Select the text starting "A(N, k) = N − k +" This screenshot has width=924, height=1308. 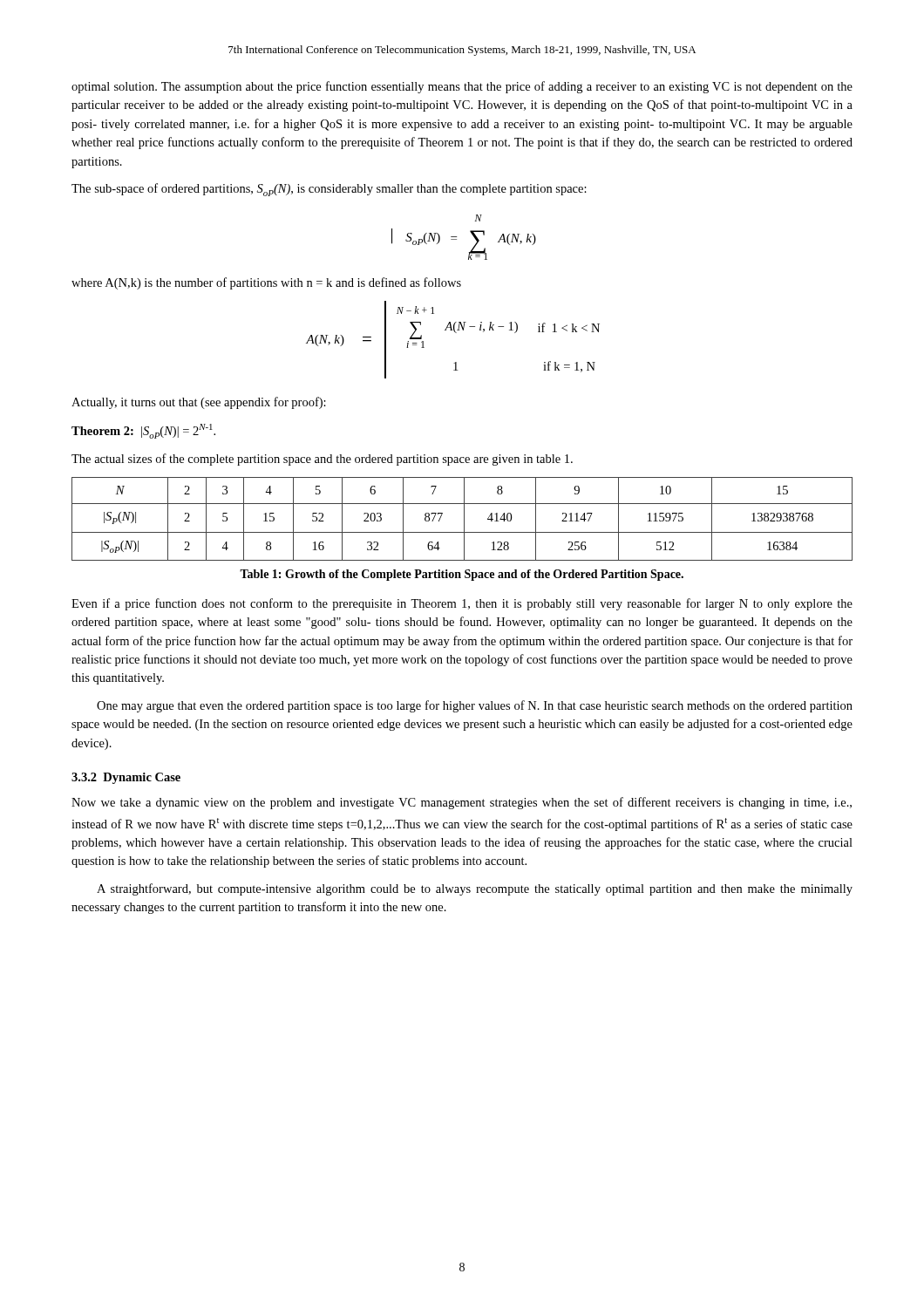coord(462,340)
